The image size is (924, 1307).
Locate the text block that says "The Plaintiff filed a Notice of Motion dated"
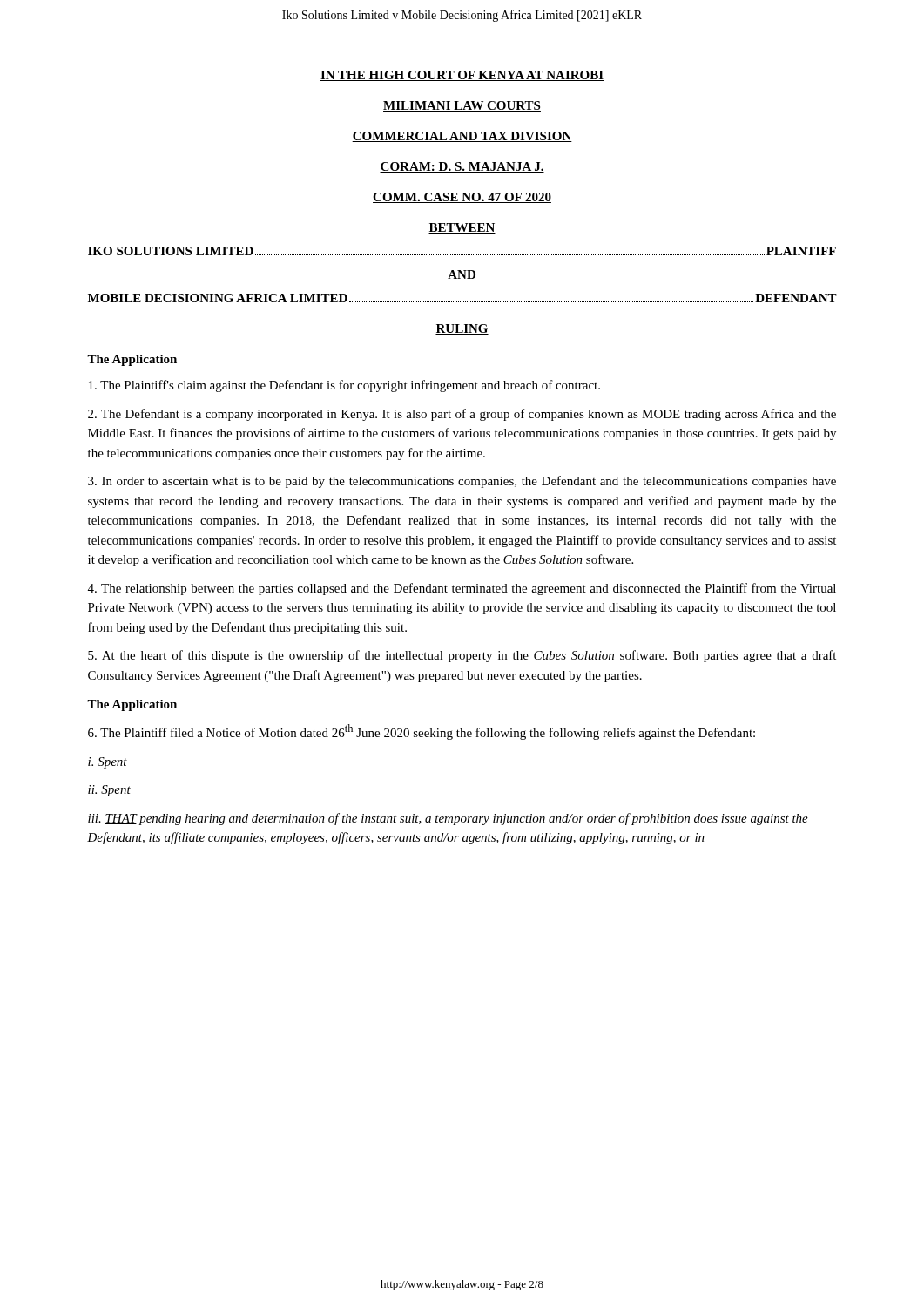point(422,731)
